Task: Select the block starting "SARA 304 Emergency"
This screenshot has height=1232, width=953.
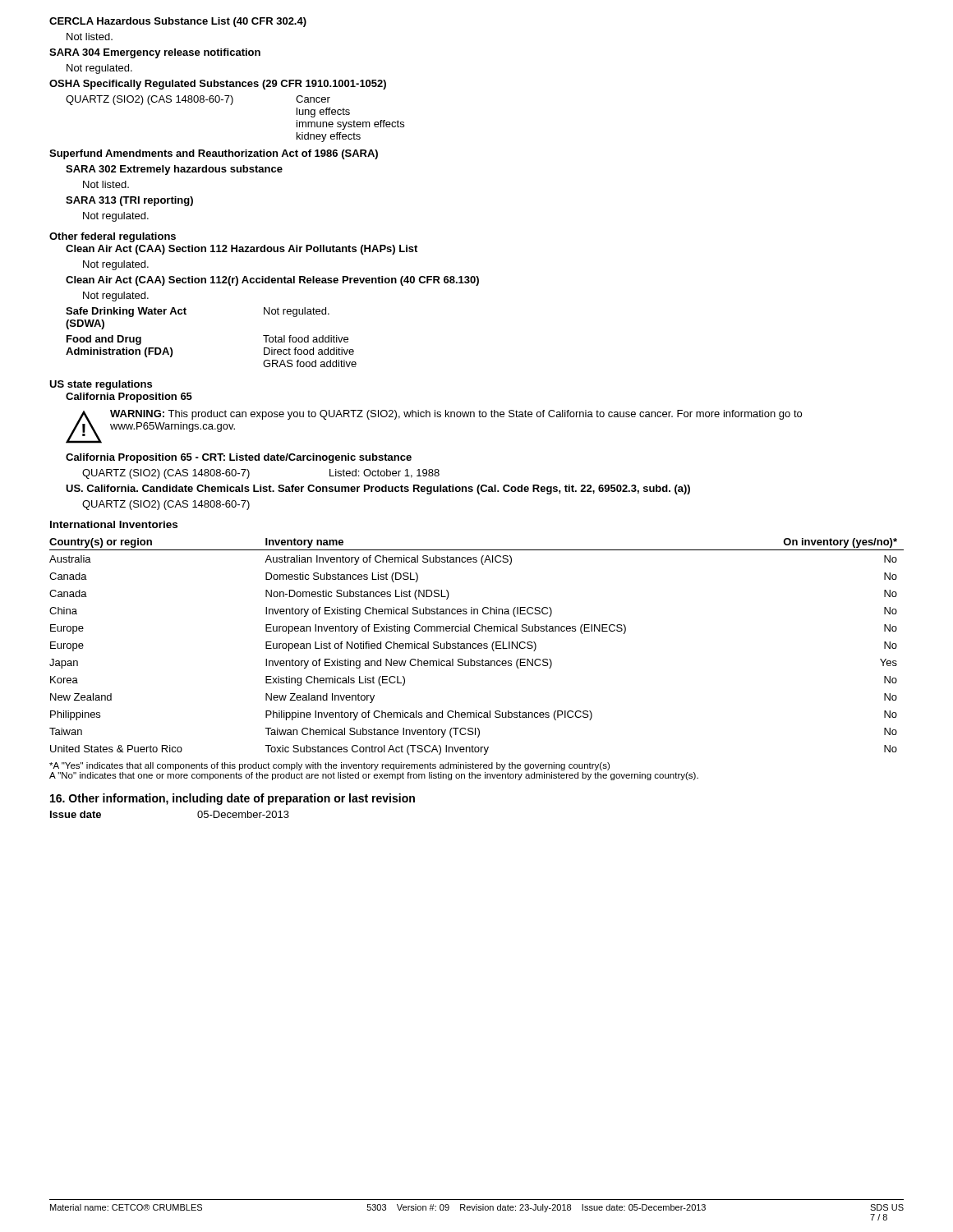Action: [155, 53]
